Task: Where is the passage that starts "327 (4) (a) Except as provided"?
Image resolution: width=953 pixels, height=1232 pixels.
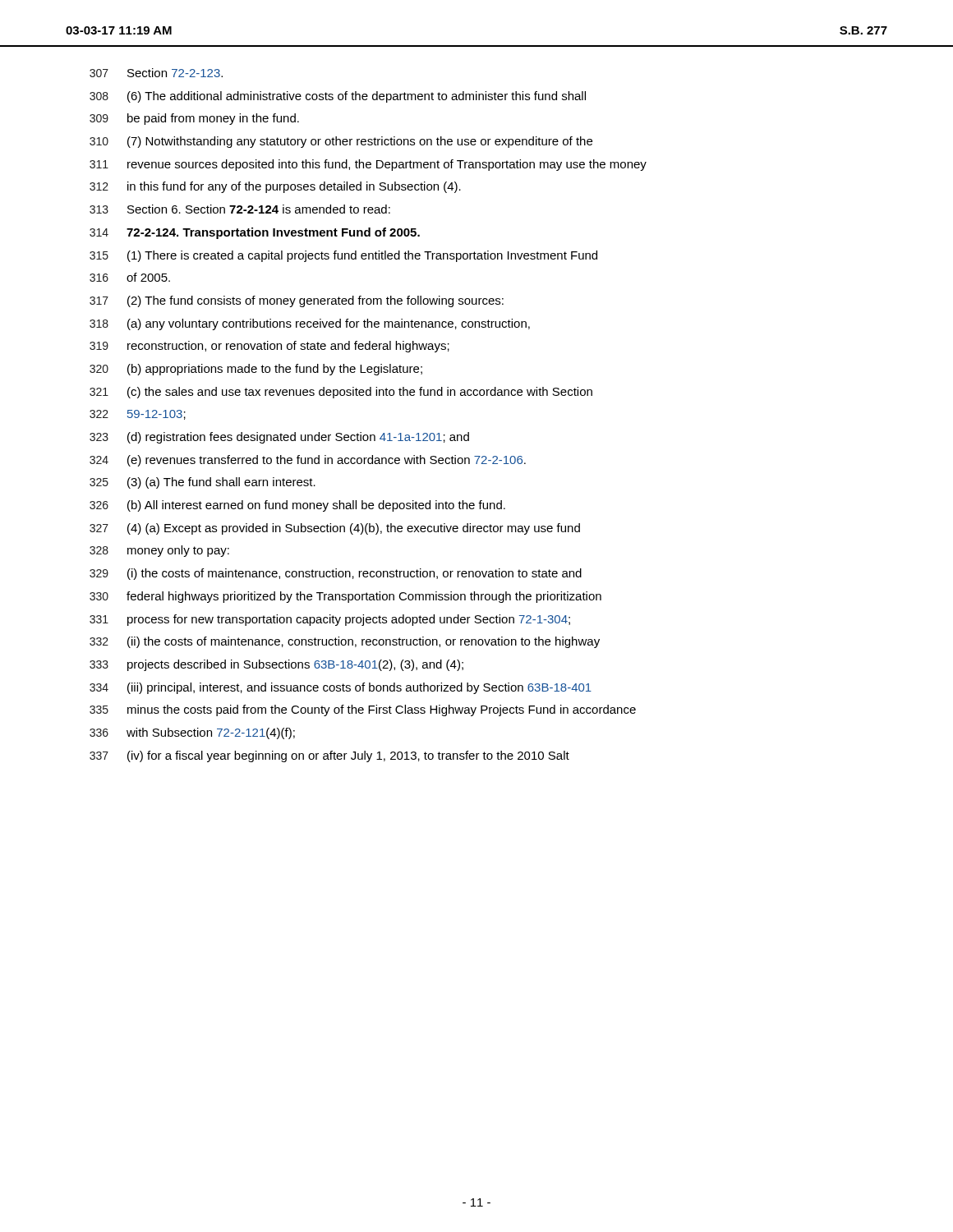Action: pyautogui.click(x=476, y=528)
